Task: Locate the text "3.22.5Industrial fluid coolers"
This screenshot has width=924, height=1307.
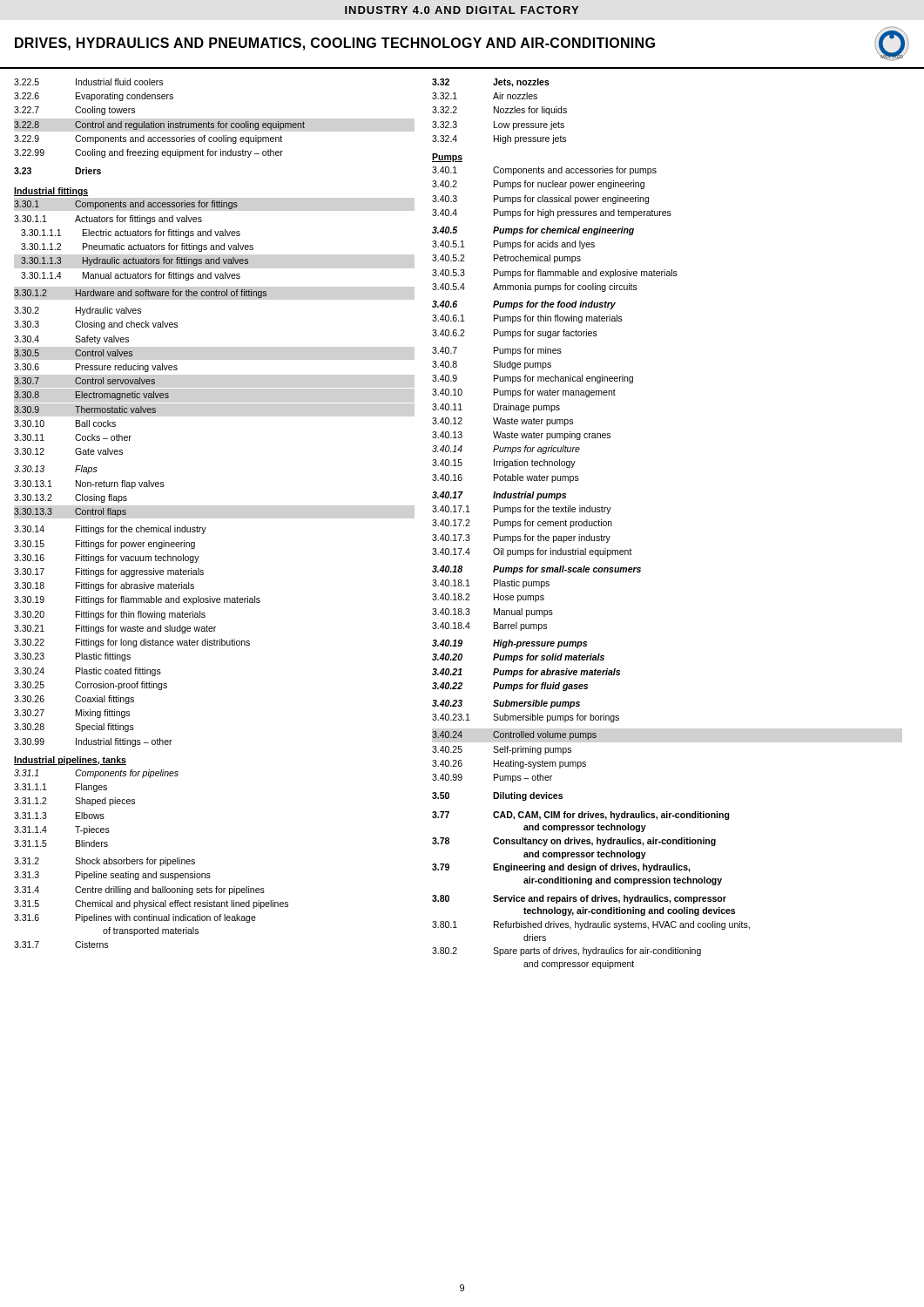Action: (88, 82)
